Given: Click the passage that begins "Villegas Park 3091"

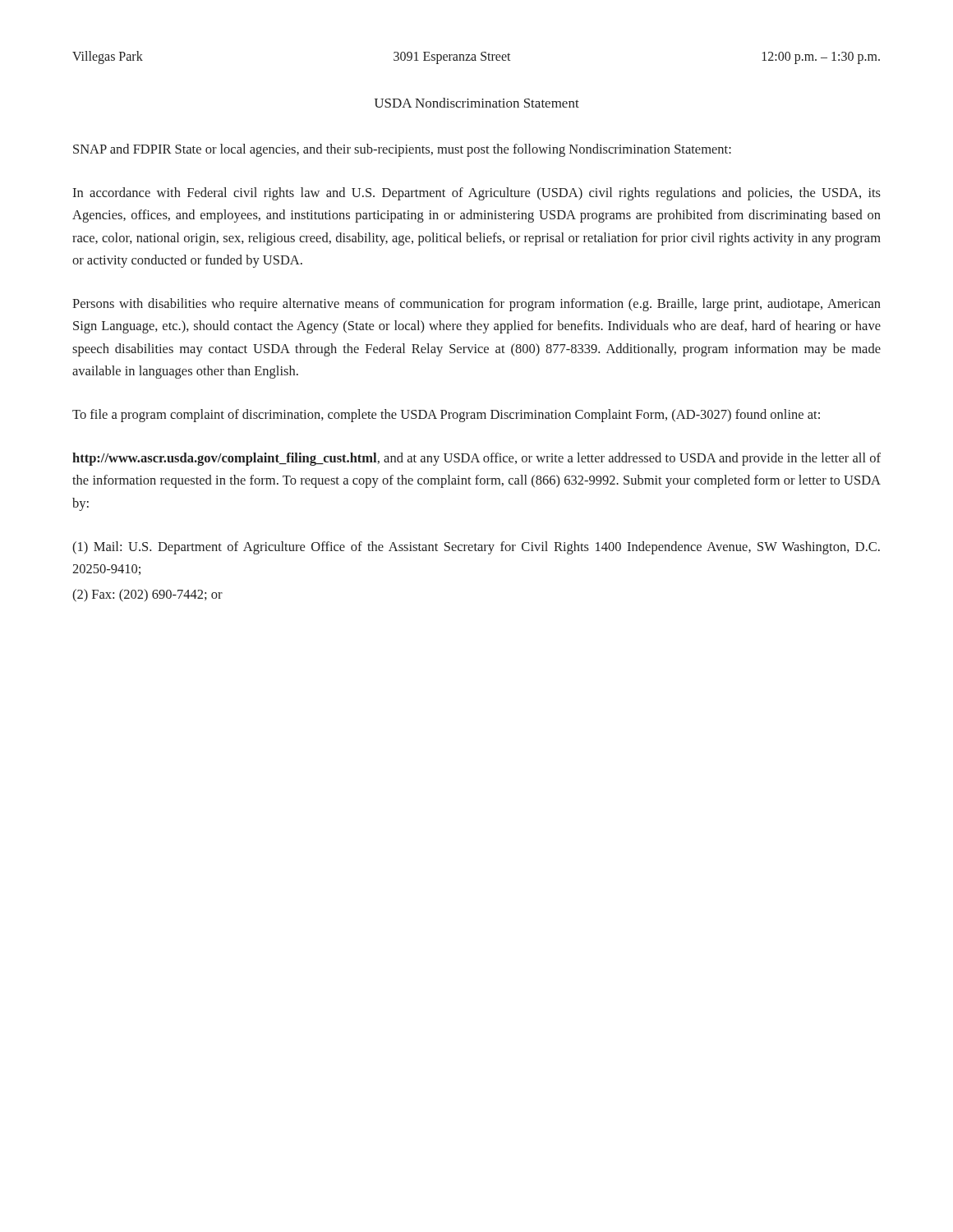Looking at the screenshot, I should pyautogui.click(x=476, y=57).
